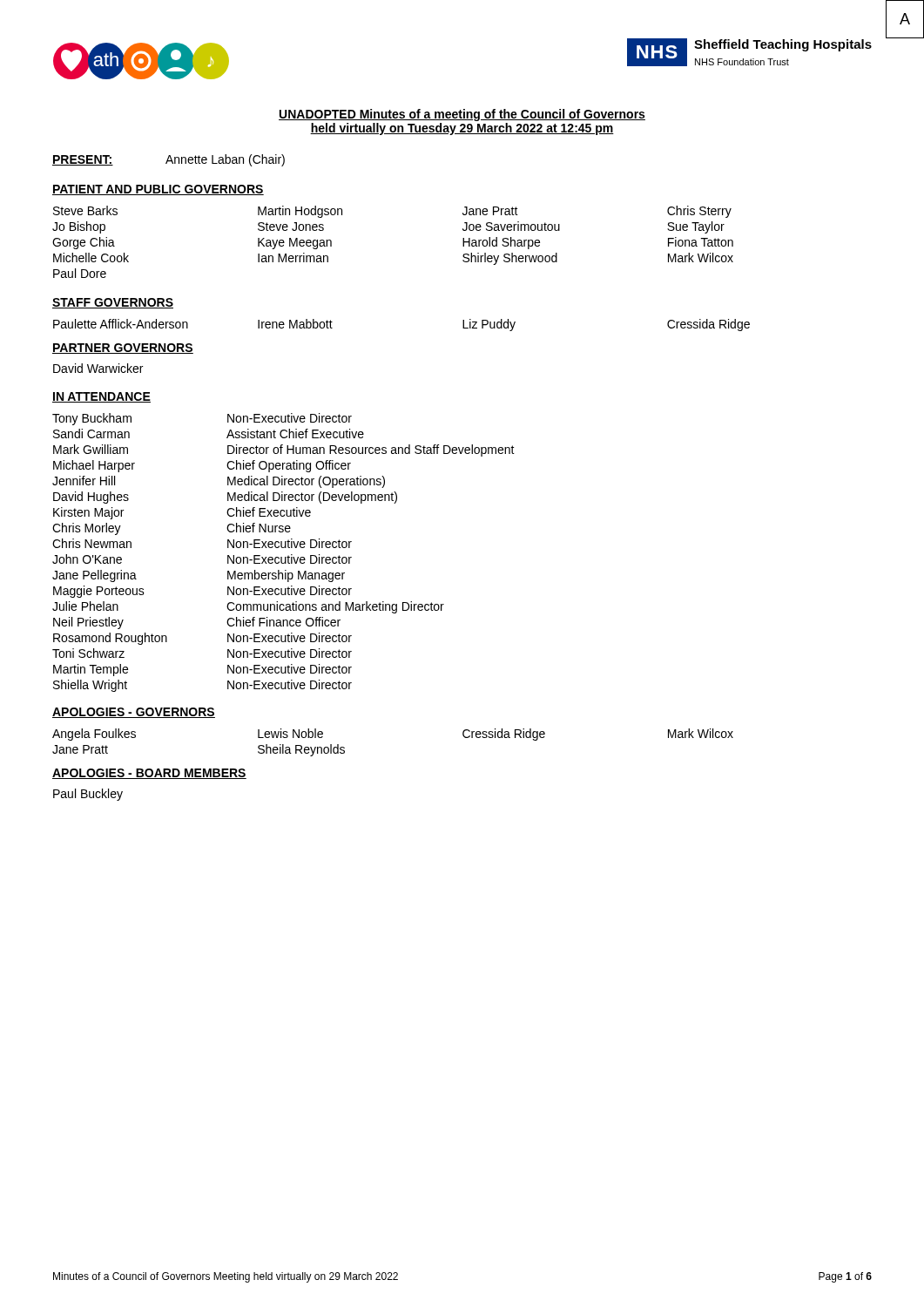This screenshot has width=924, height=1307.
Task: Point to the text block starting "UNADOPTED Minutes of a meeting"
Action: click(462, 121)
